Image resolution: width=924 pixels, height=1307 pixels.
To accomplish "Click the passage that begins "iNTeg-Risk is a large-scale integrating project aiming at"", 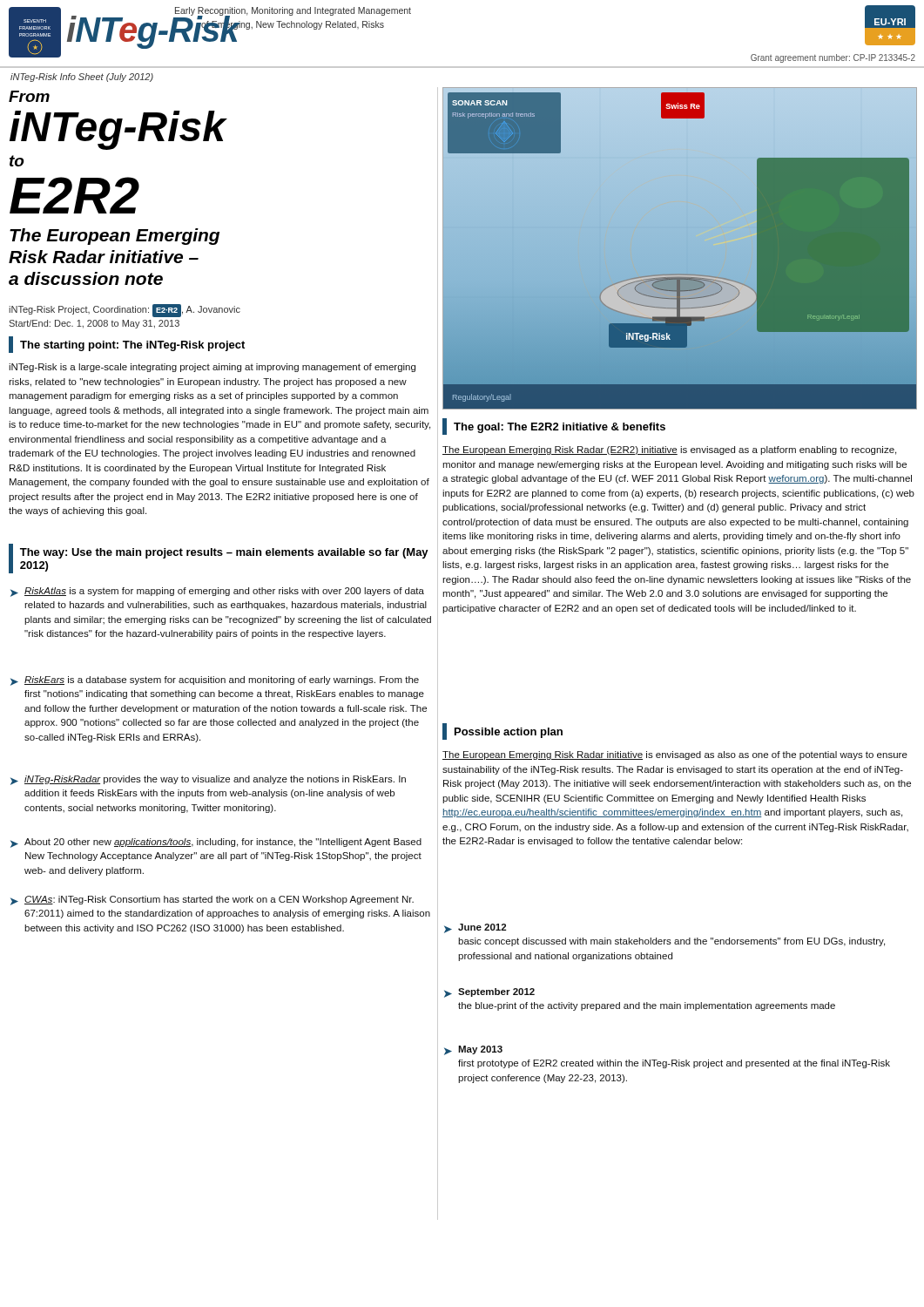I will pos(220,439).
